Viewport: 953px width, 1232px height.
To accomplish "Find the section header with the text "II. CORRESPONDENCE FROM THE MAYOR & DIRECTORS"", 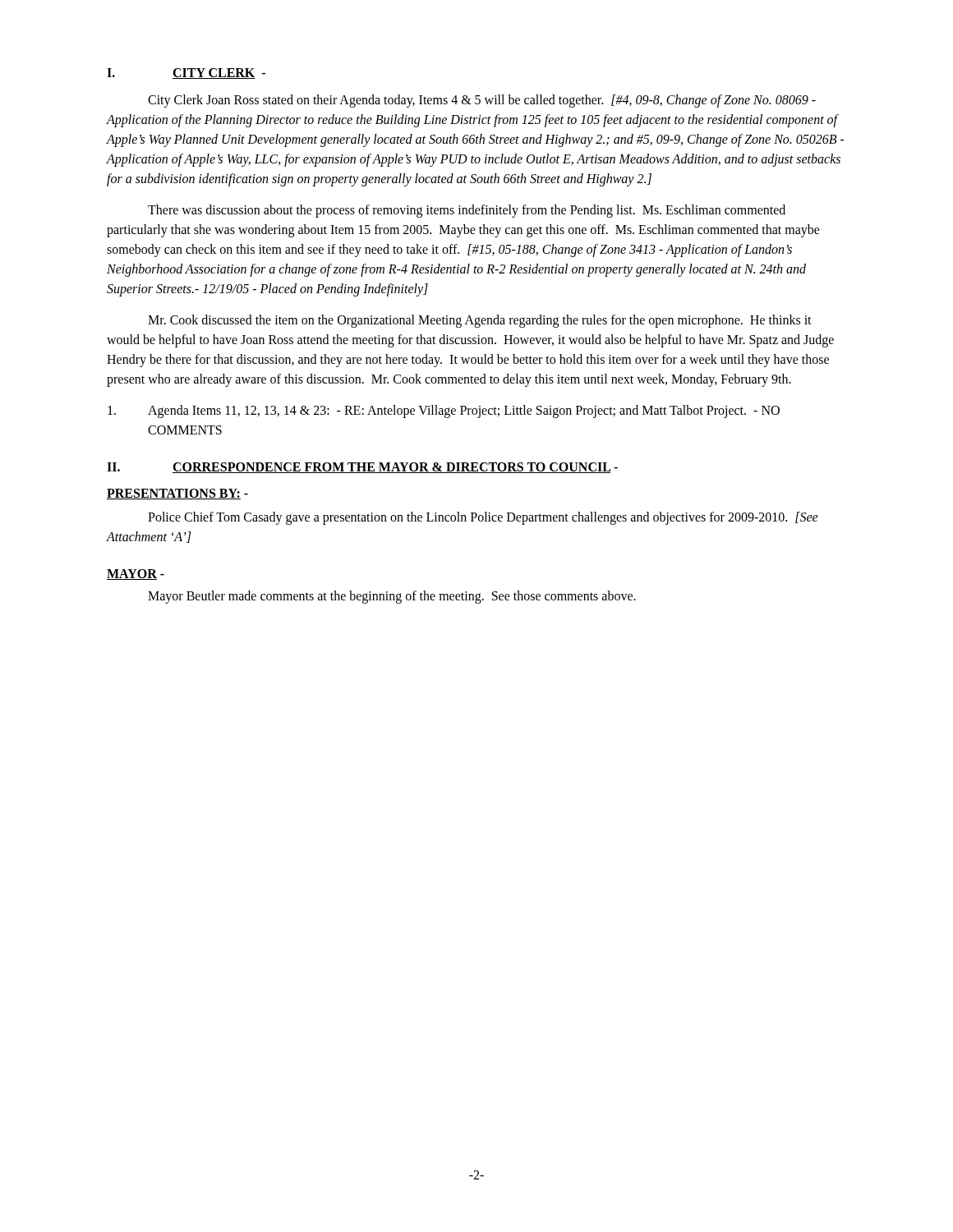I will (x=362, y=467).
